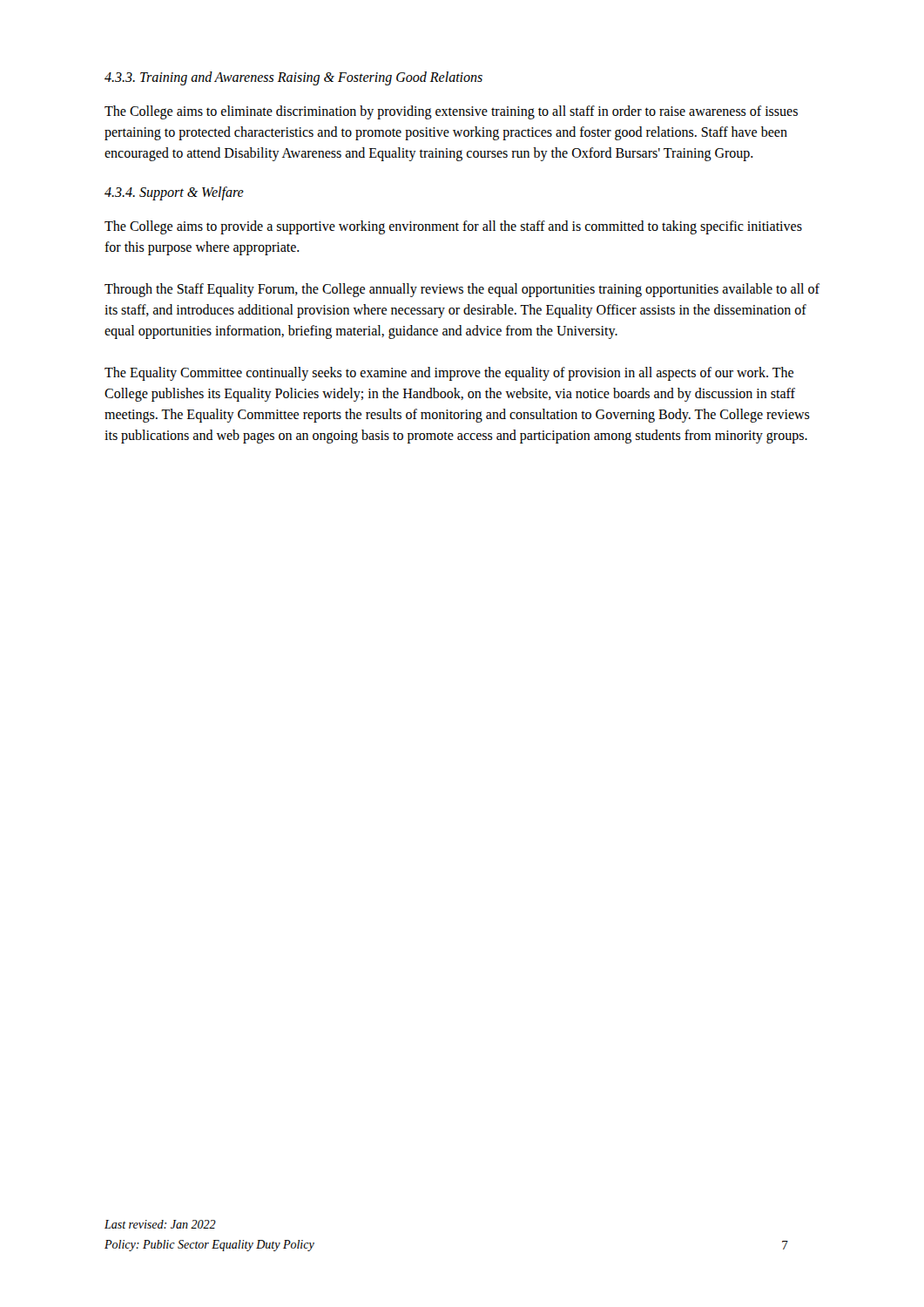924x1307 pixels.
Task: Click where it says "4.3.4. Support & Welfare"
Action: tap(174, 192)
